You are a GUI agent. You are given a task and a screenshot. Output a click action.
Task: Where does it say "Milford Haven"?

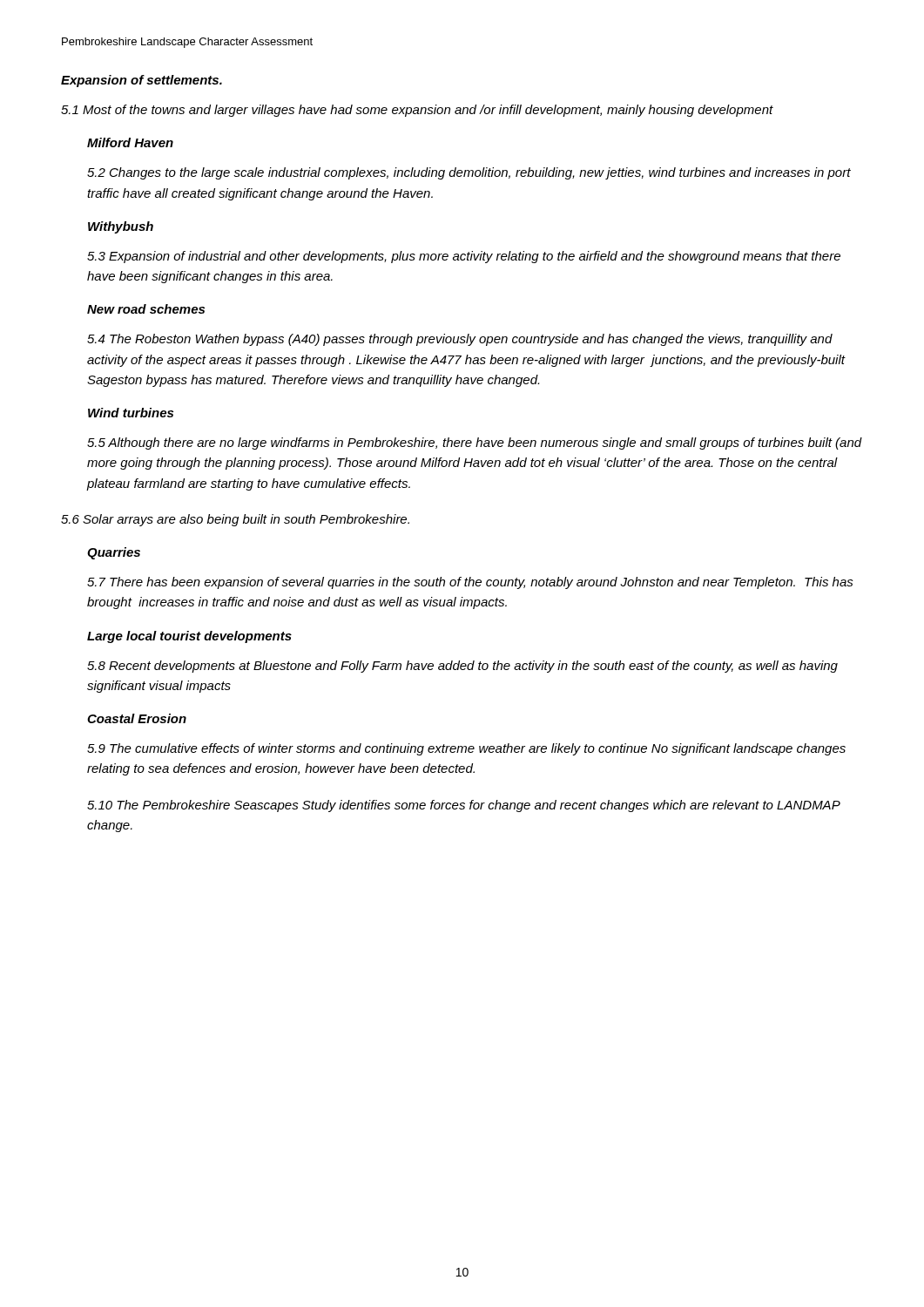[x=130, y=143]
